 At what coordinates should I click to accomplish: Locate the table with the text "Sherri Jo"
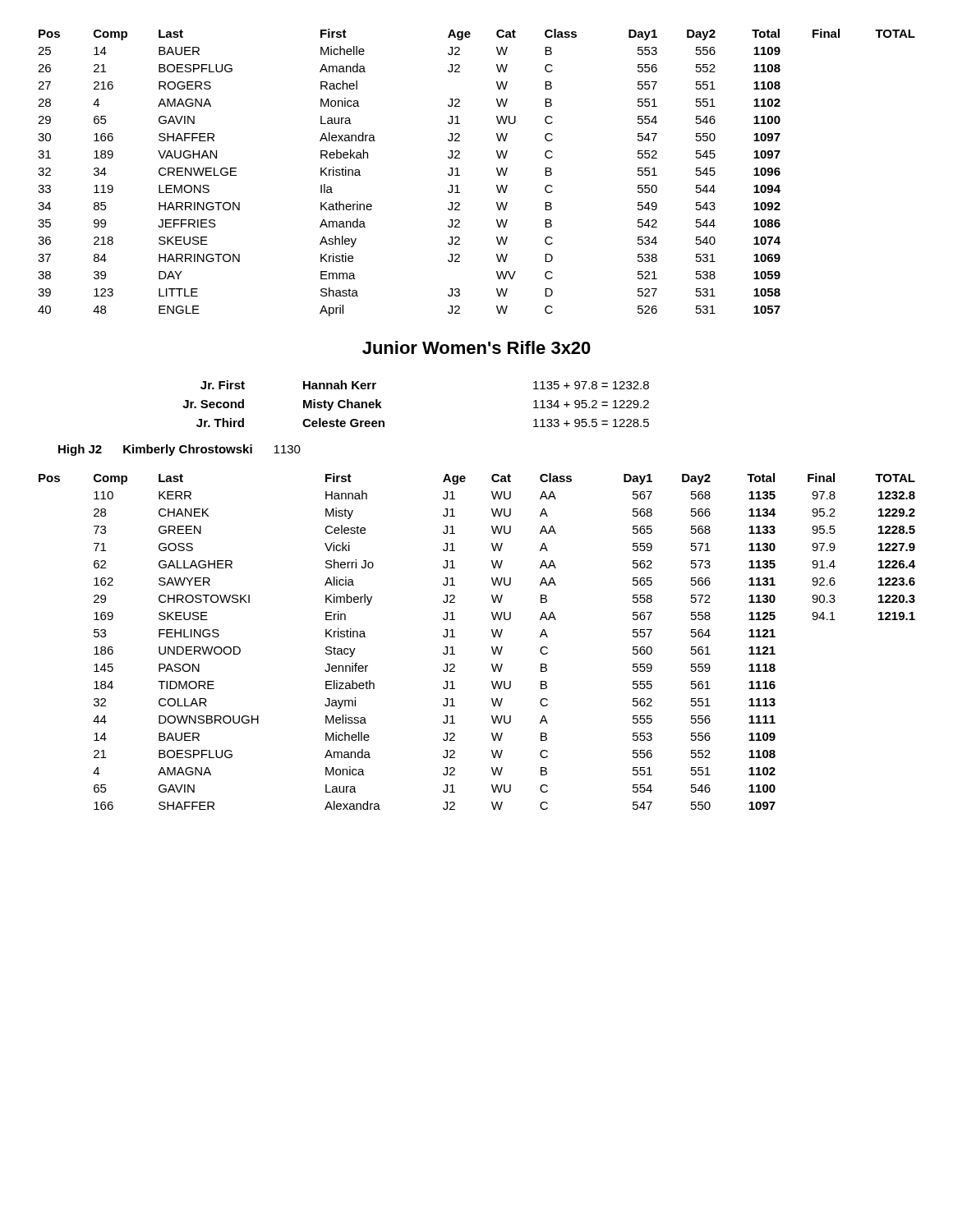pyautogui.click(x=476, y=642)
